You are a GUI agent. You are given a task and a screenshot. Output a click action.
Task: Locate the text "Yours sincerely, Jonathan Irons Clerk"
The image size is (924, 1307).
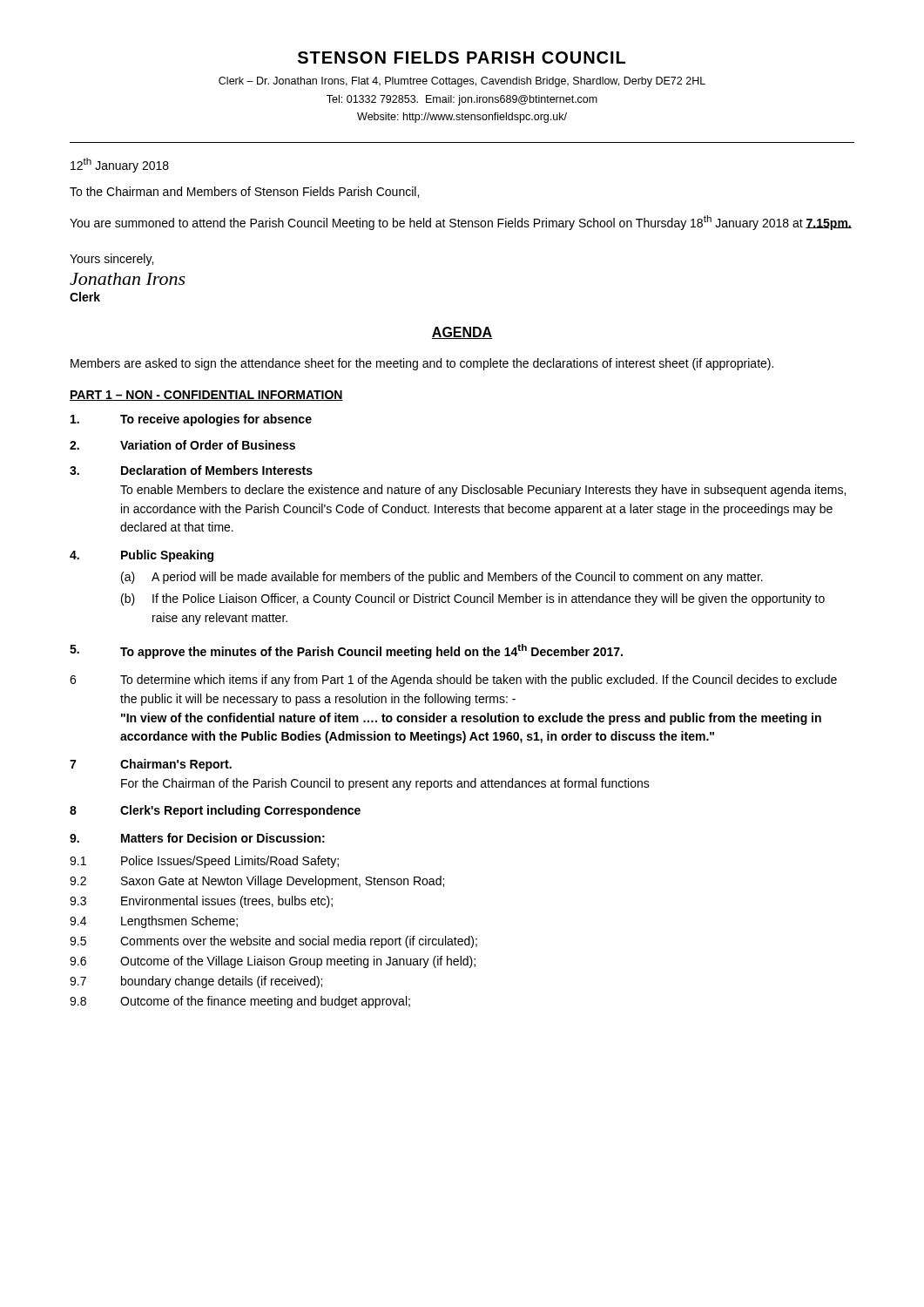pos(111,260)
